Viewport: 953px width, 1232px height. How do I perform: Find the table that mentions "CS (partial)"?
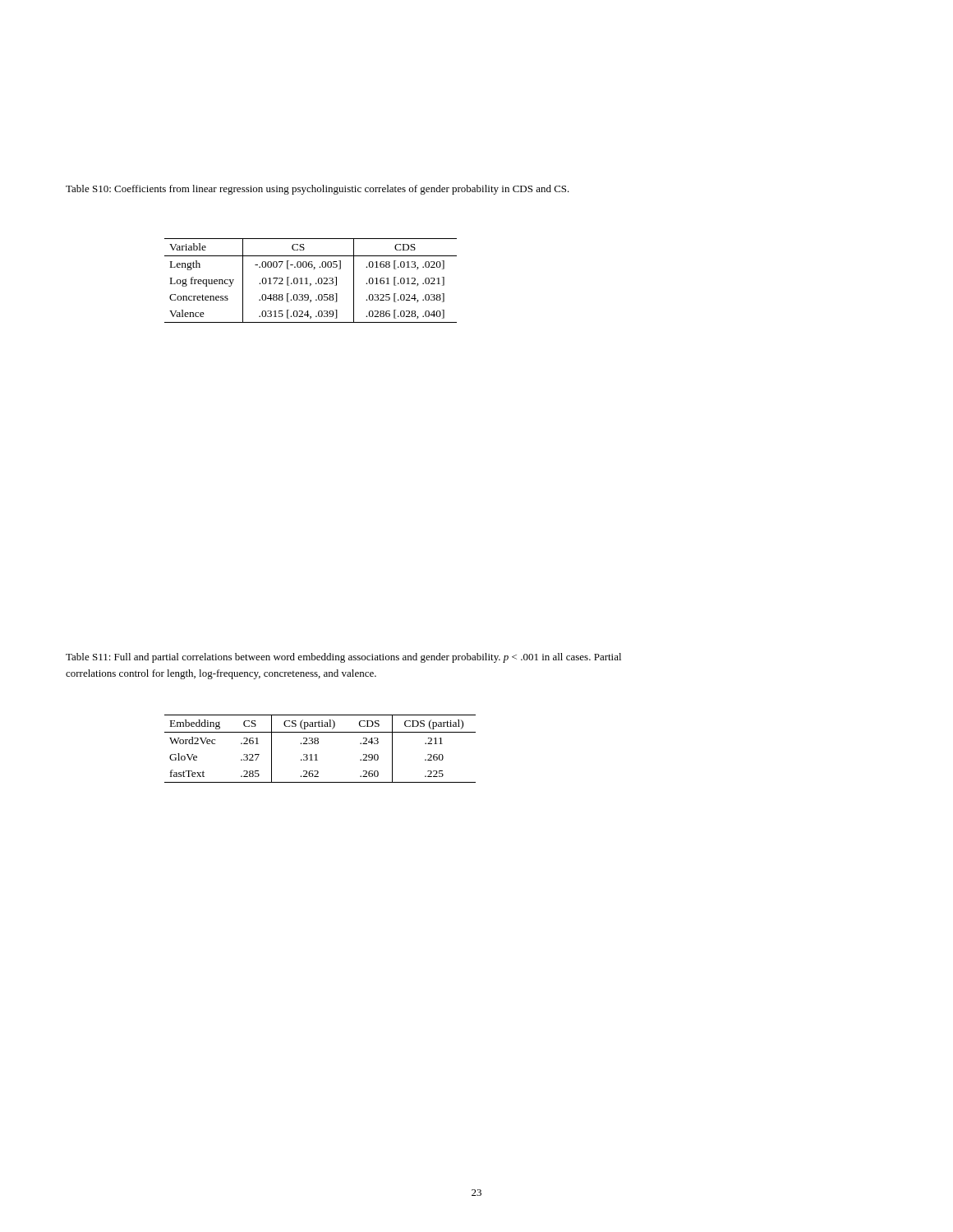coord(320,749)
